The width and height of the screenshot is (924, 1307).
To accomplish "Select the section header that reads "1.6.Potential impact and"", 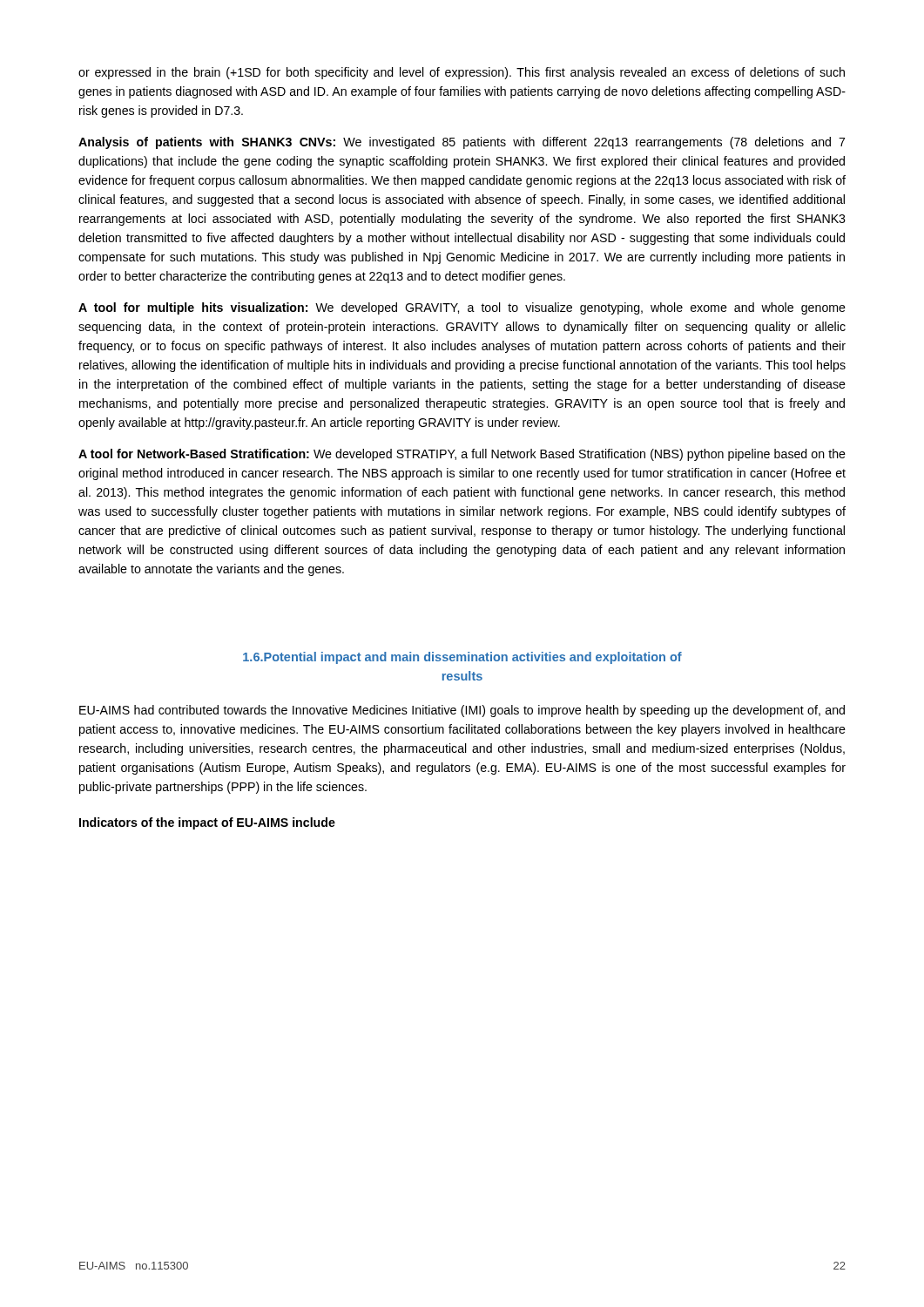I will click(x=462, y=666).
